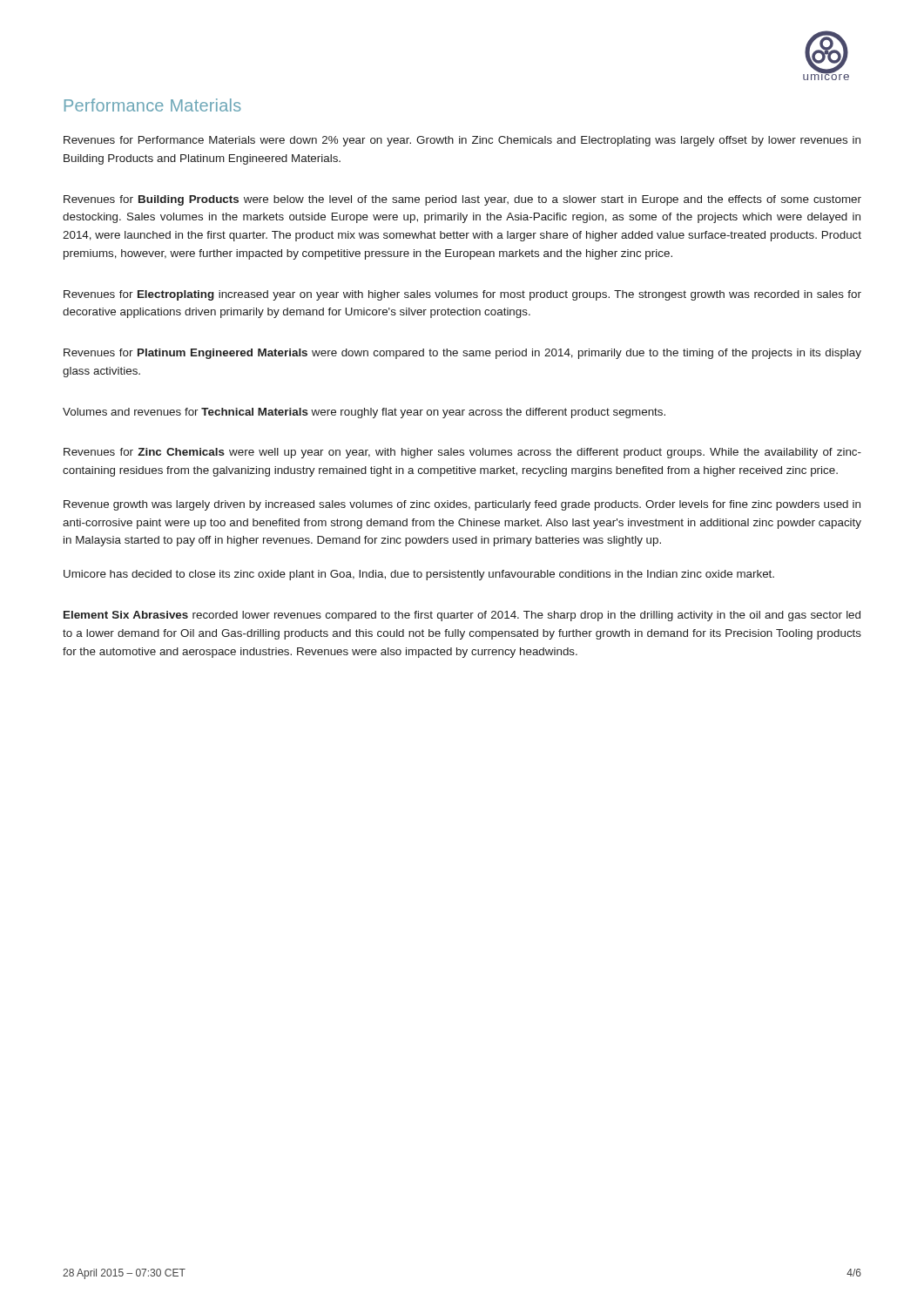Locate the text starting "Volumes and revenues for Technical"

(365, 411)
